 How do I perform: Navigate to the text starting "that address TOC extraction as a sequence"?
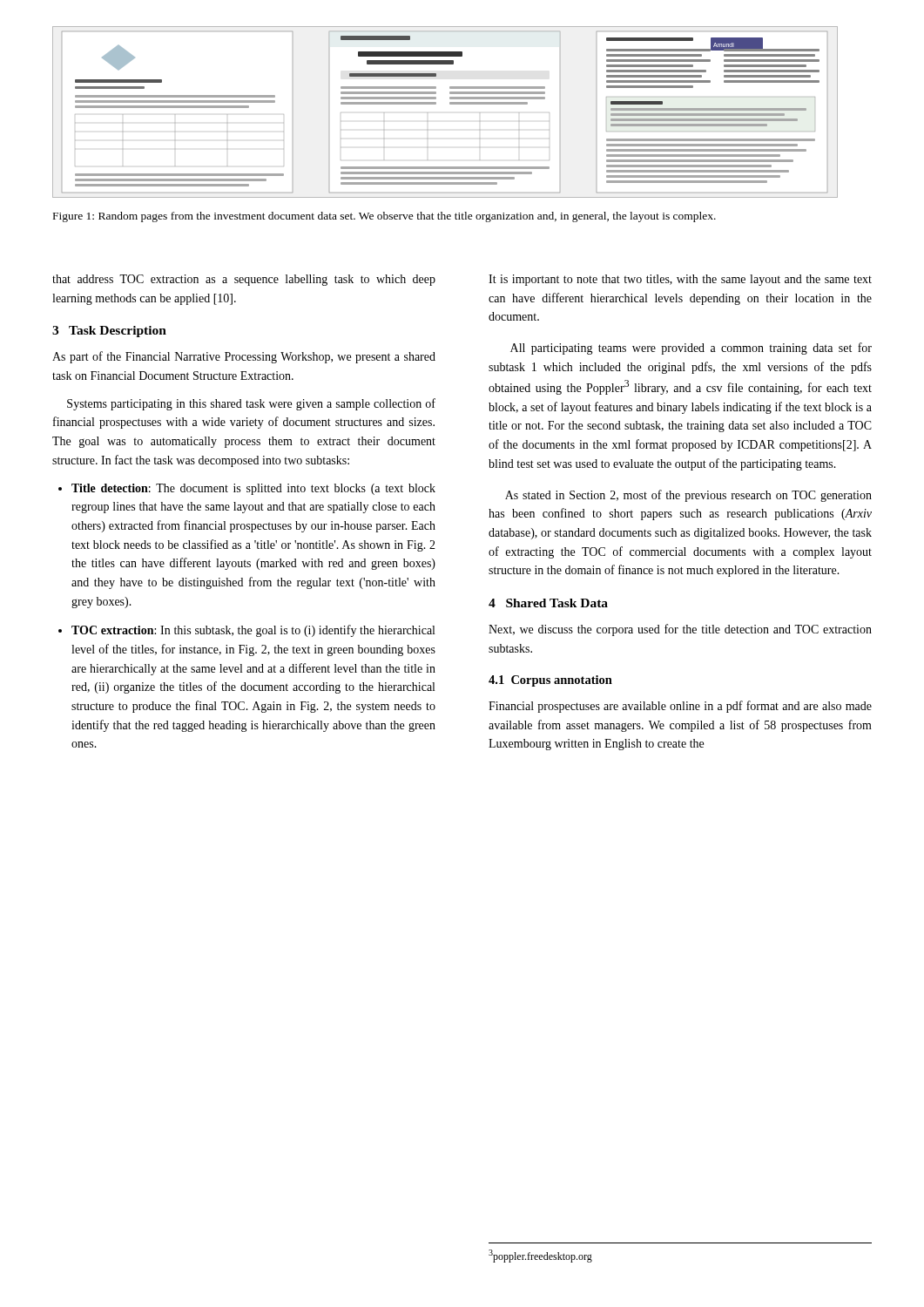pos(244,289)
